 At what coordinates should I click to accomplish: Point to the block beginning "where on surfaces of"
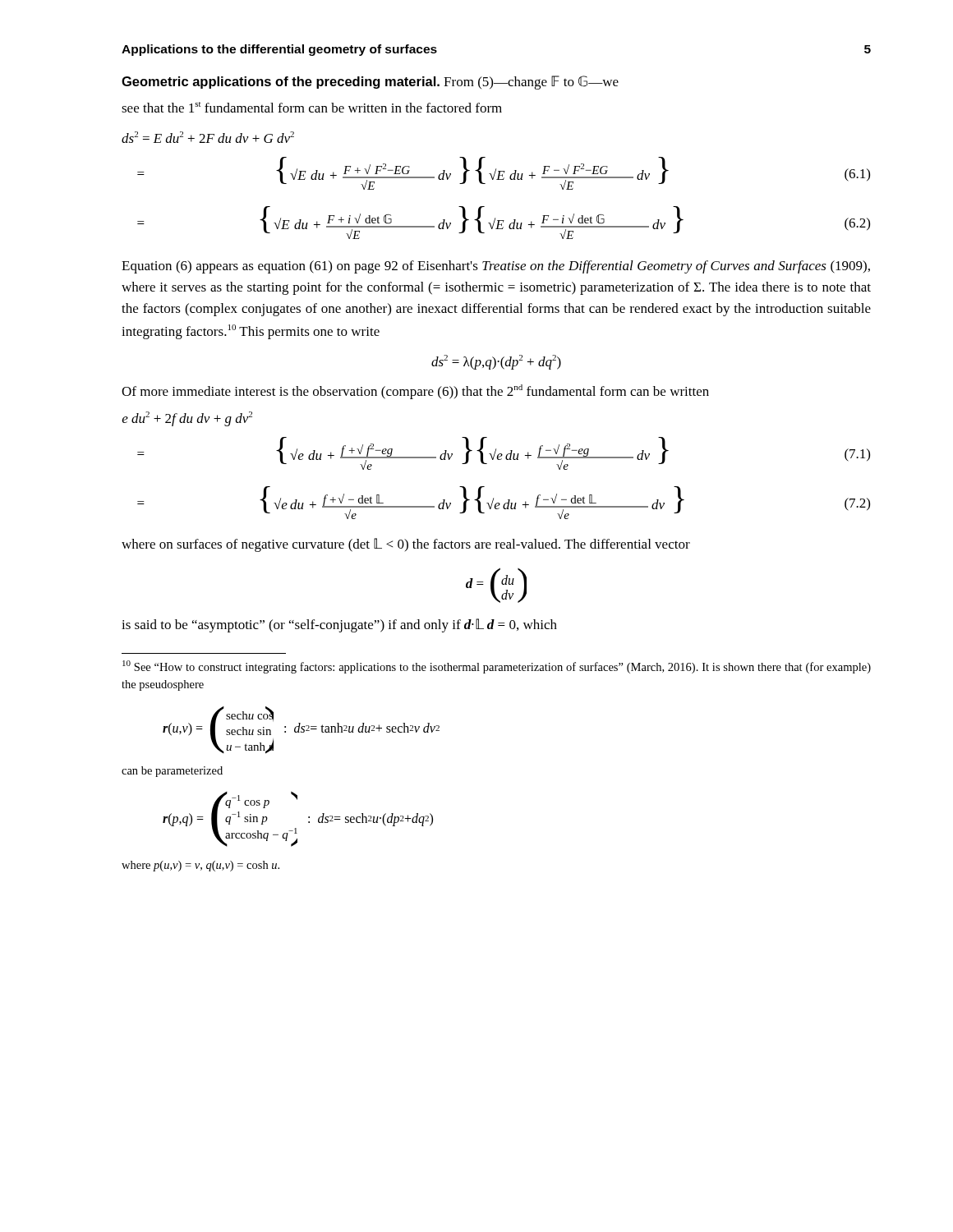pyautogui.click(x=406, y=544)
